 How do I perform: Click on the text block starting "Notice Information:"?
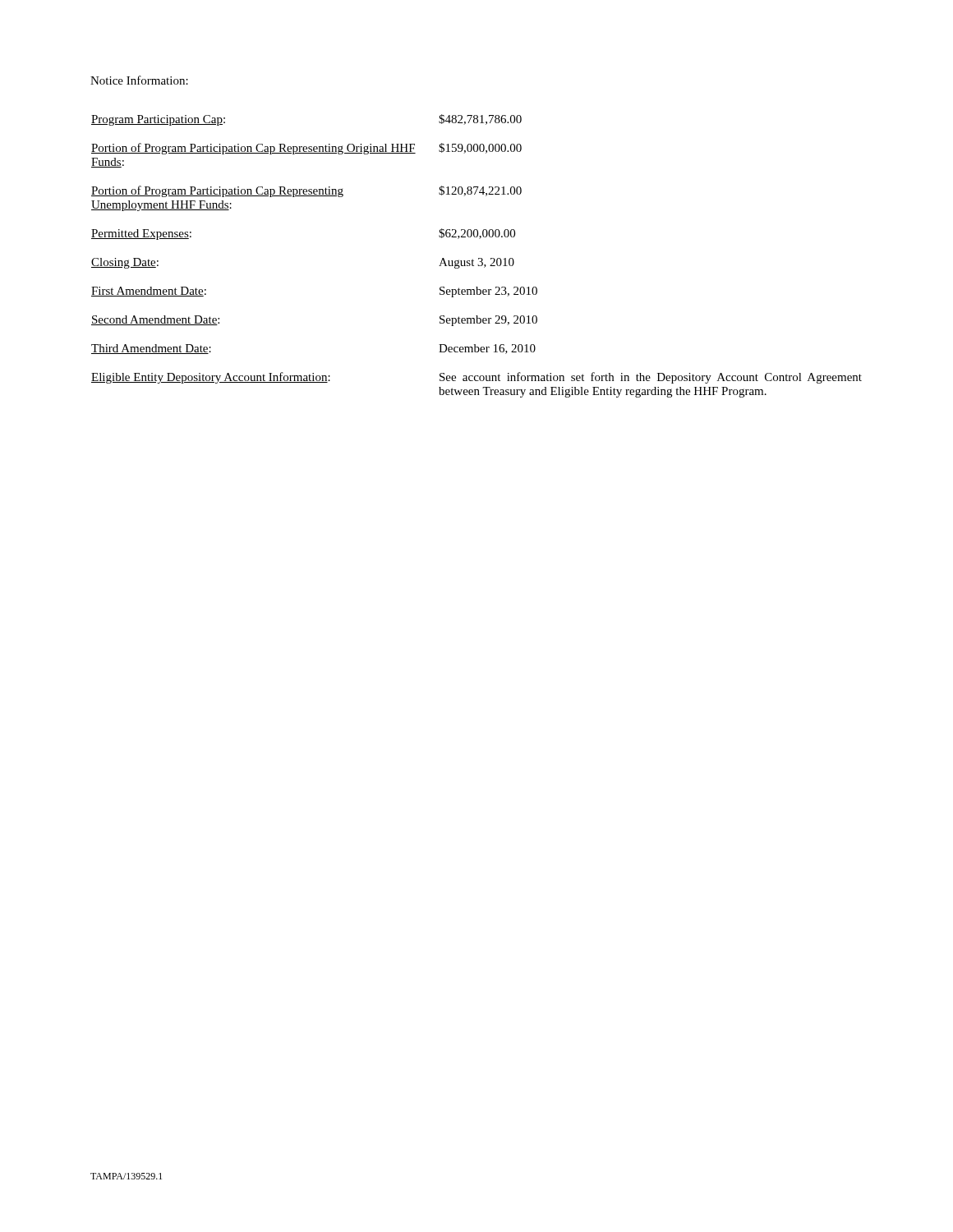coord(139,81)
